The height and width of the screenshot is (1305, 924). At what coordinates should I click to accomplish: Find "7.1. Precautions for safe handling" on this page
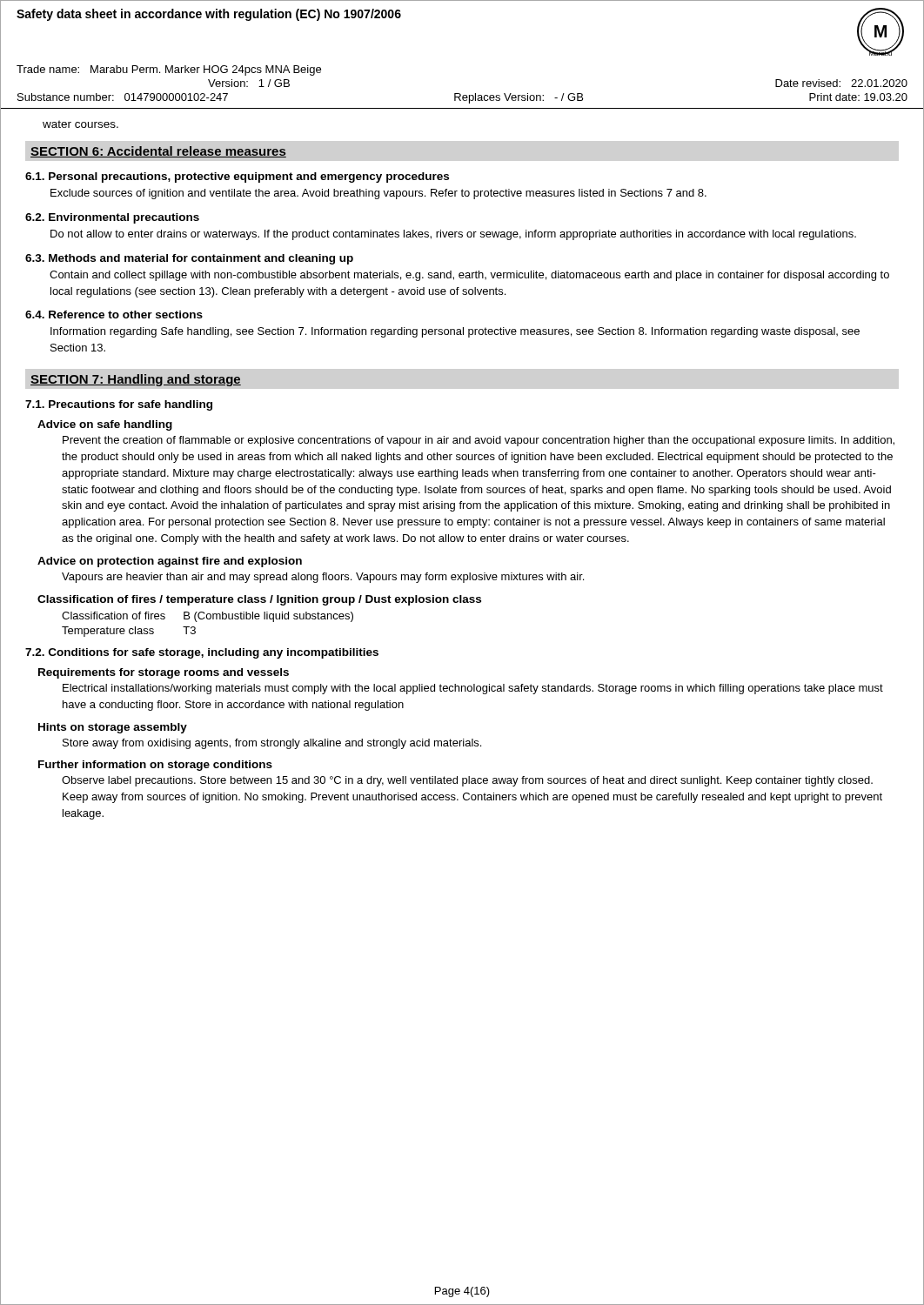click(x=119, y=404)
